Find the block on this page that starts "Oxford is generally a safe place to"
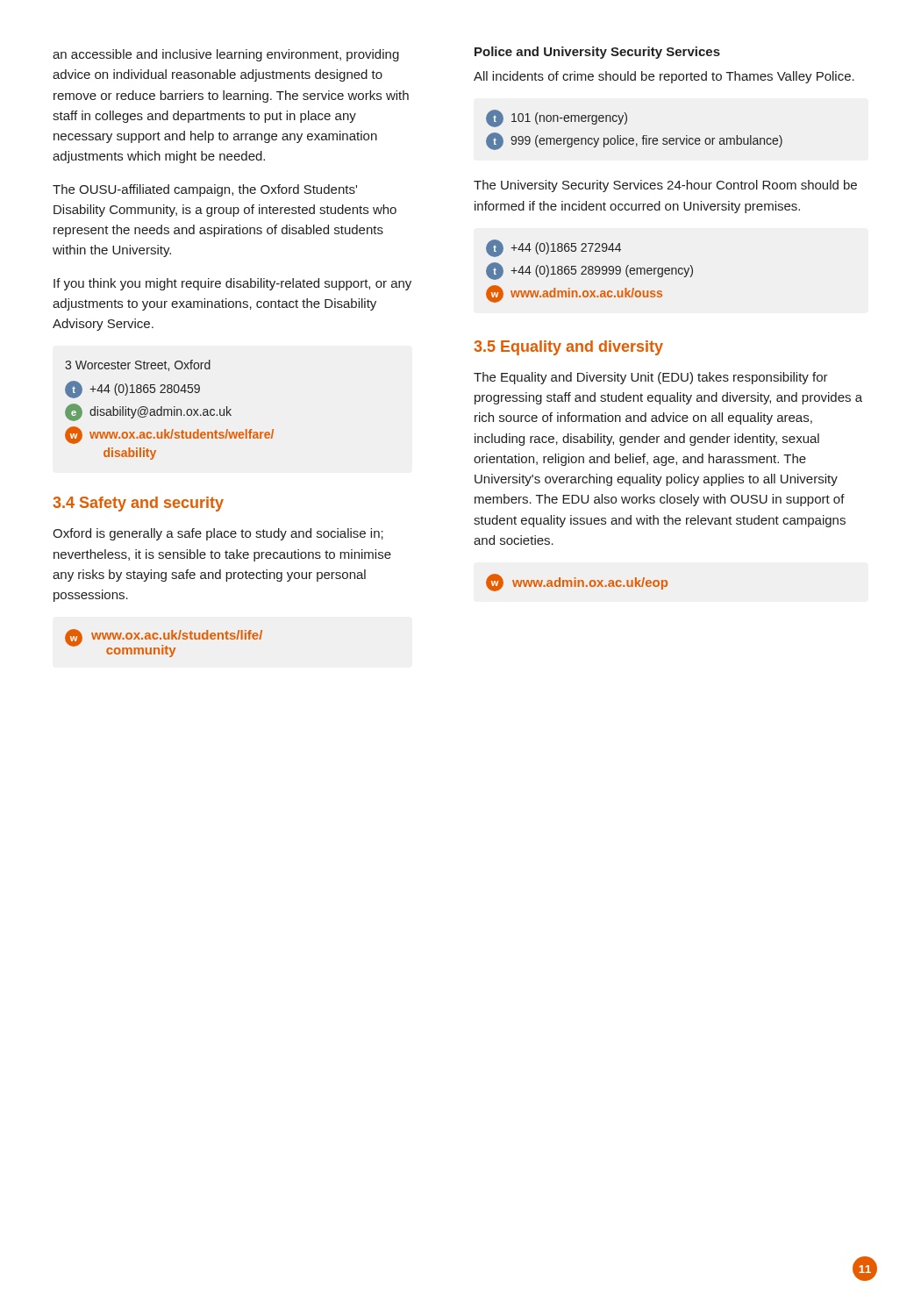 click(x=232, y=564)
